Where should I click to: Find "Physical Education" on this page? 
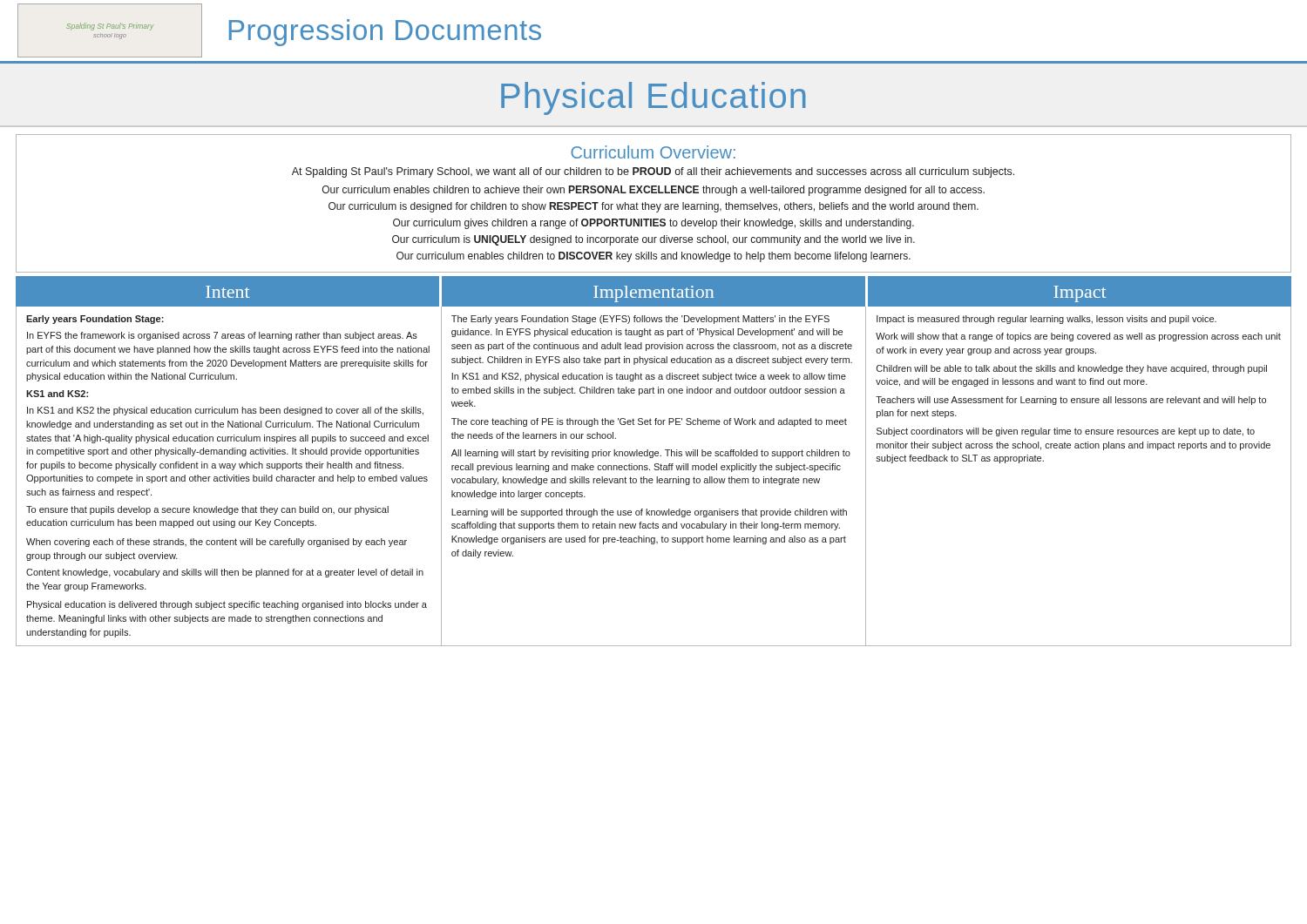coord(654,96)
